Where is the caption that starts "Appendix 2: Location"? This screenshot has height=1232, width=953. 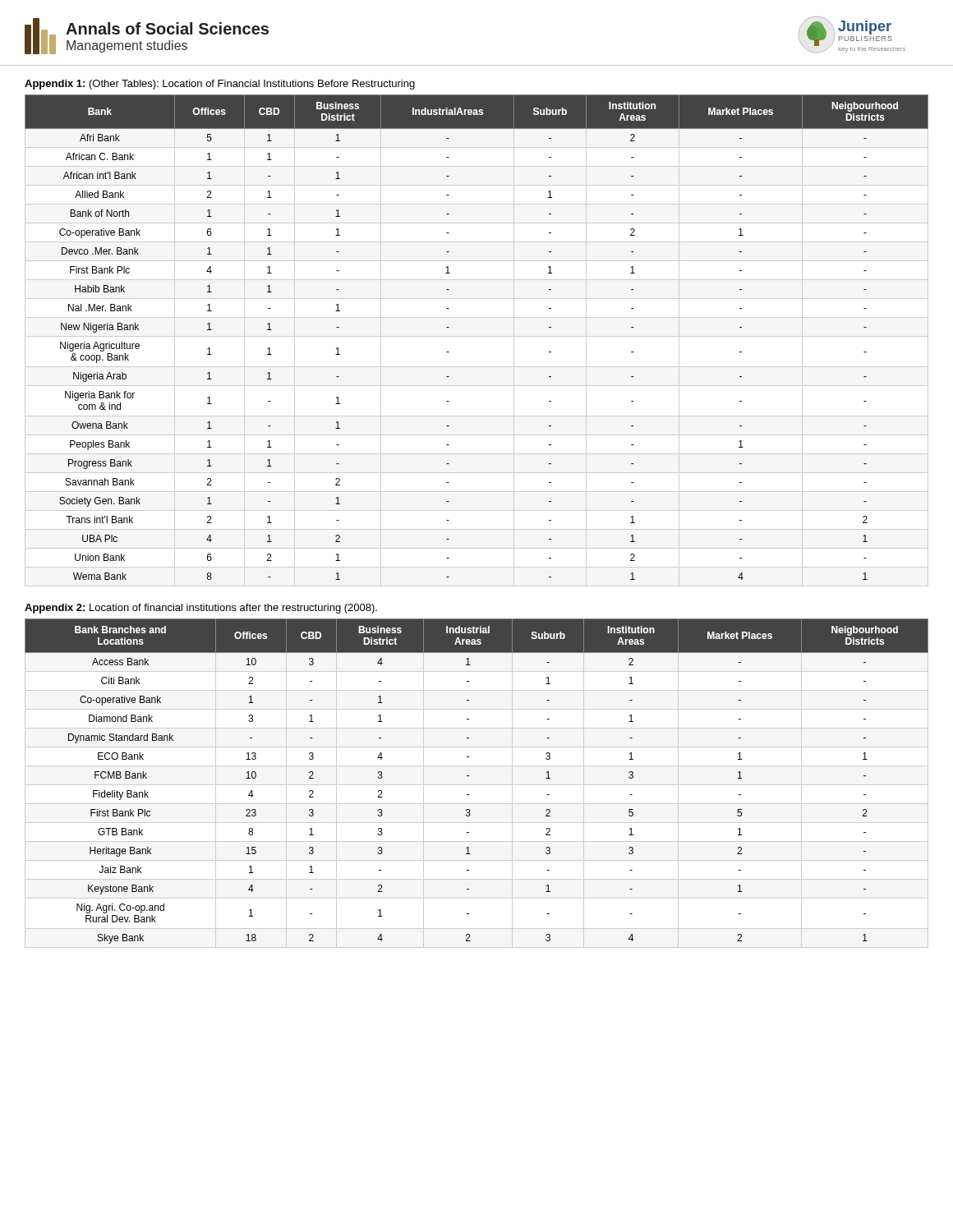point(201,607)
